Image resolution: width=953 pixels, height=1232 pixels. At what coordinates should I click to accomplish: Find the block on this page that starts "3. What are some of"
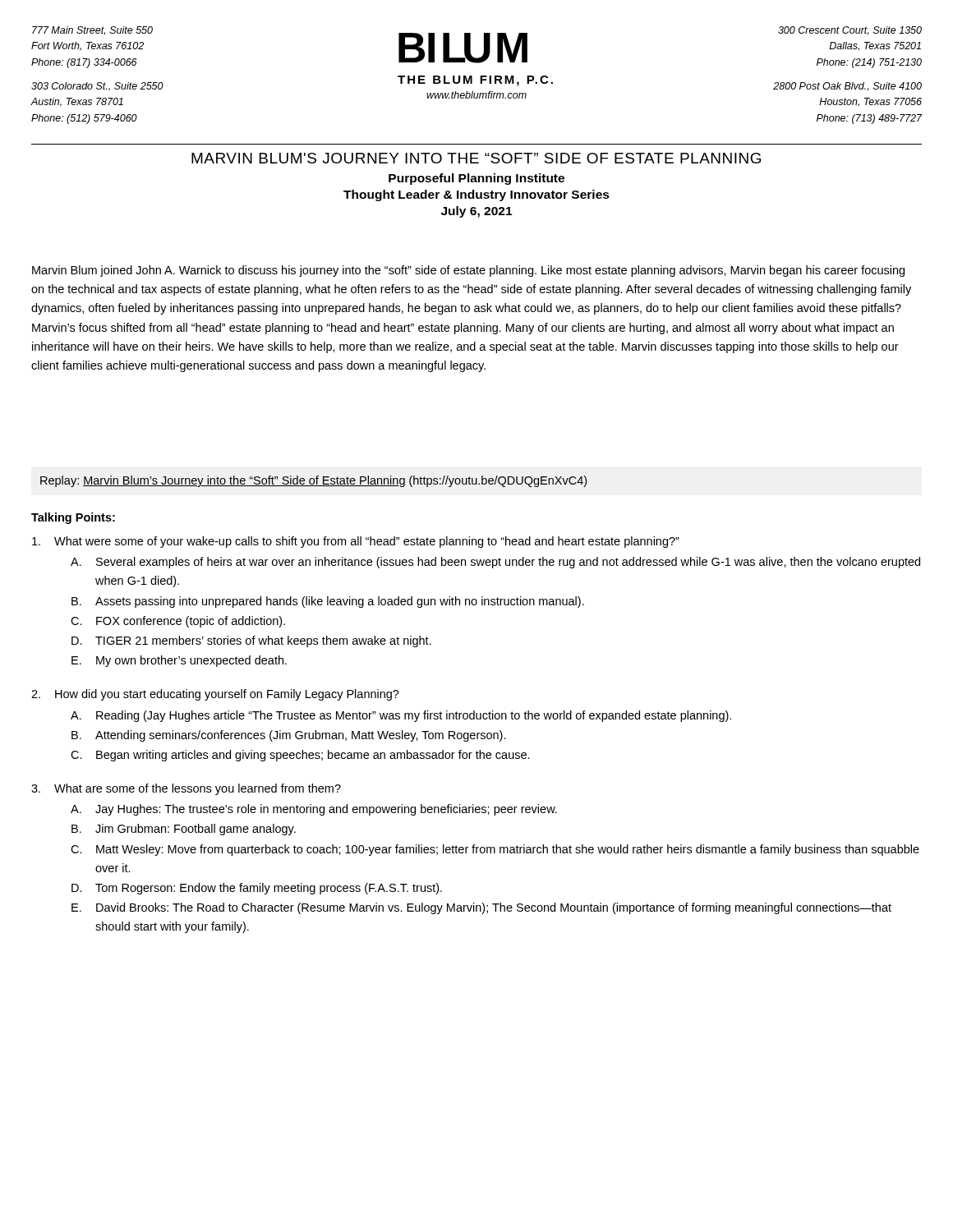[x=476, y=861]
